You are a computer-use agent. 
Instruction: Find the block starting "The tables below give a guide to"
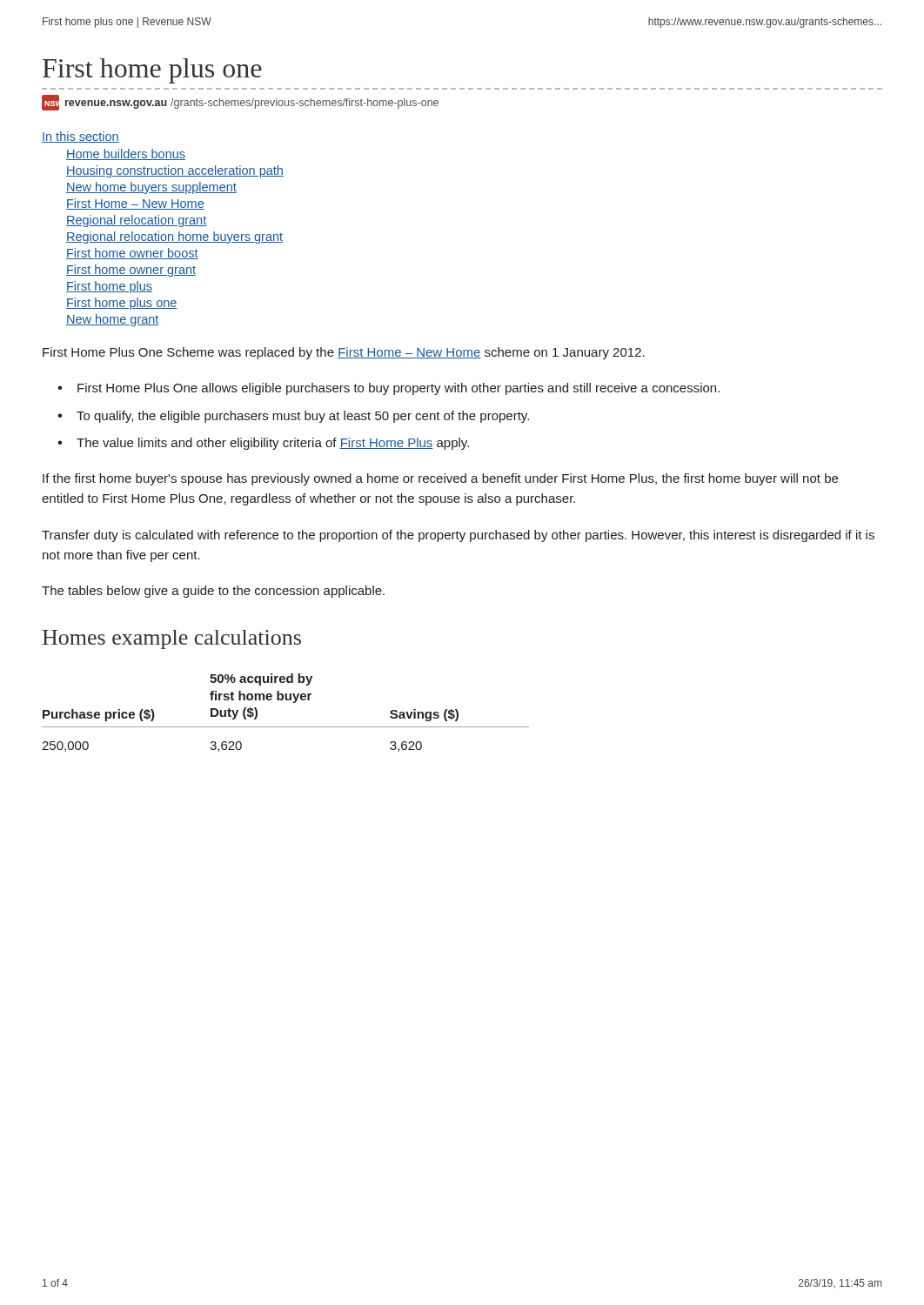click(x=214, y=590)
